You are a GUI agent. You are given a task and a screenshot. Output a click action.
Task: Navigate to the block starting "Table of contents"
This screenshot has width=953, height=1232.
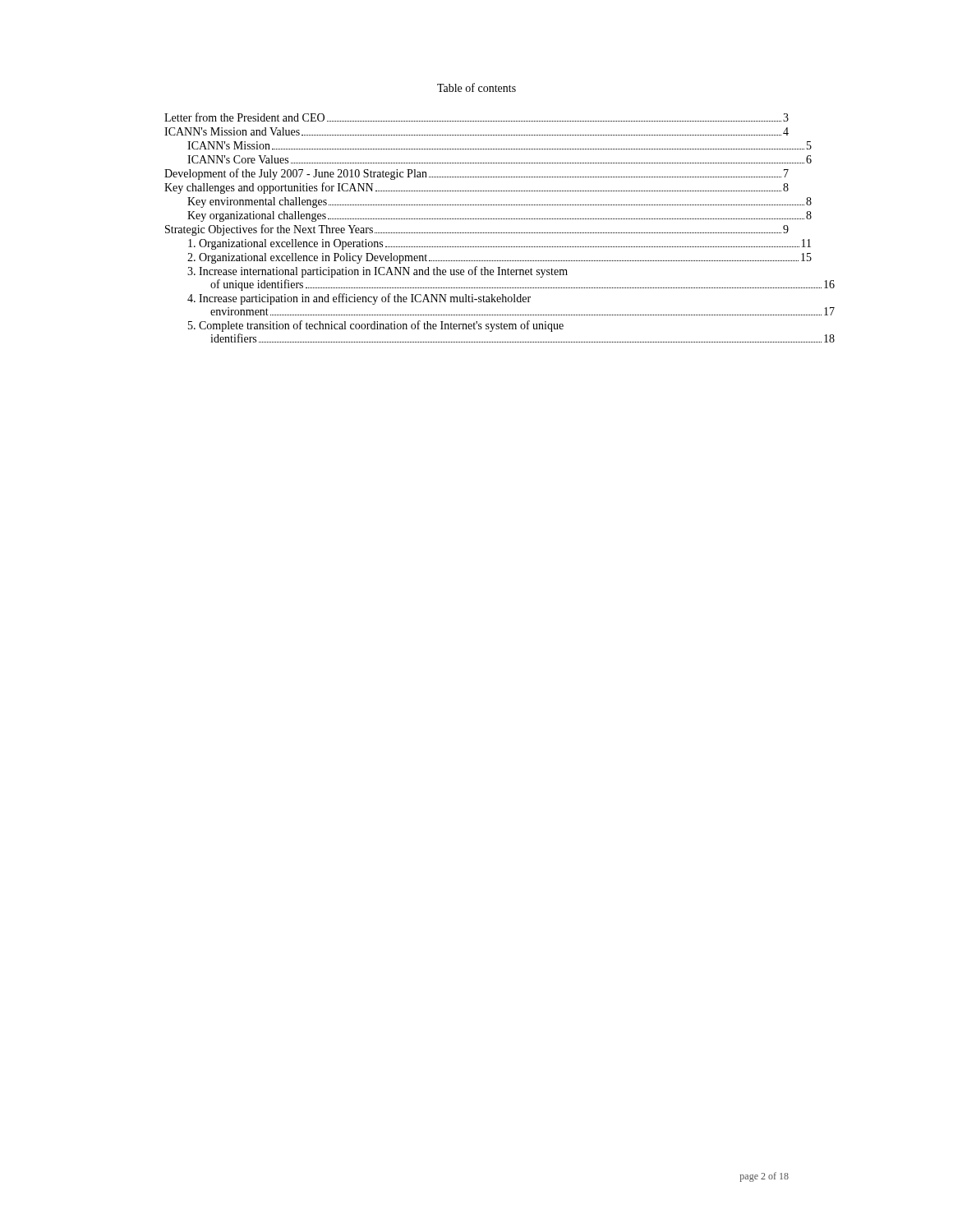click(x=476, y=88)
